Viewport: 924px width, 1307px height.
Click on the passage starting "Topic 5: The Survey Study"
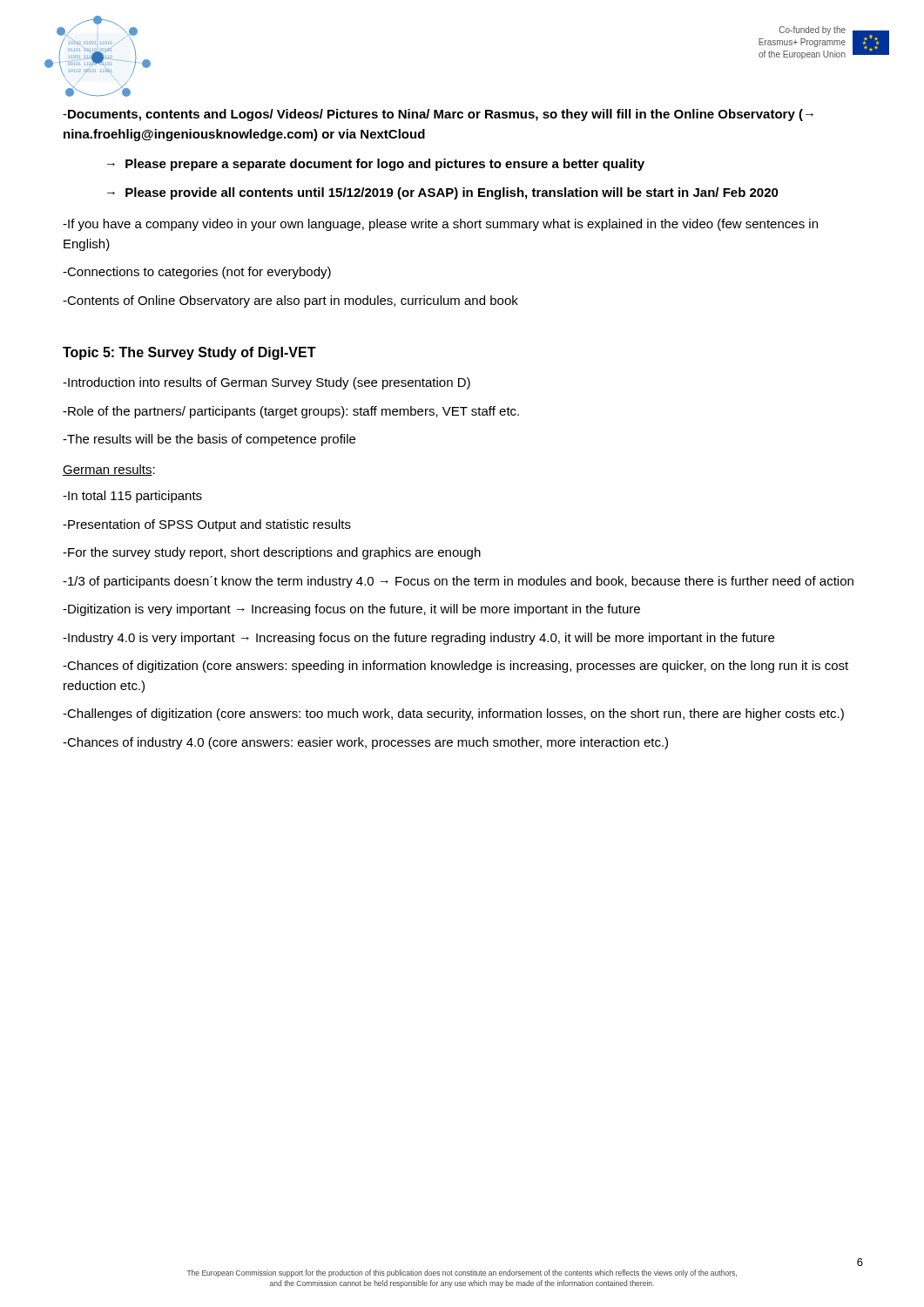coord(189,352)
